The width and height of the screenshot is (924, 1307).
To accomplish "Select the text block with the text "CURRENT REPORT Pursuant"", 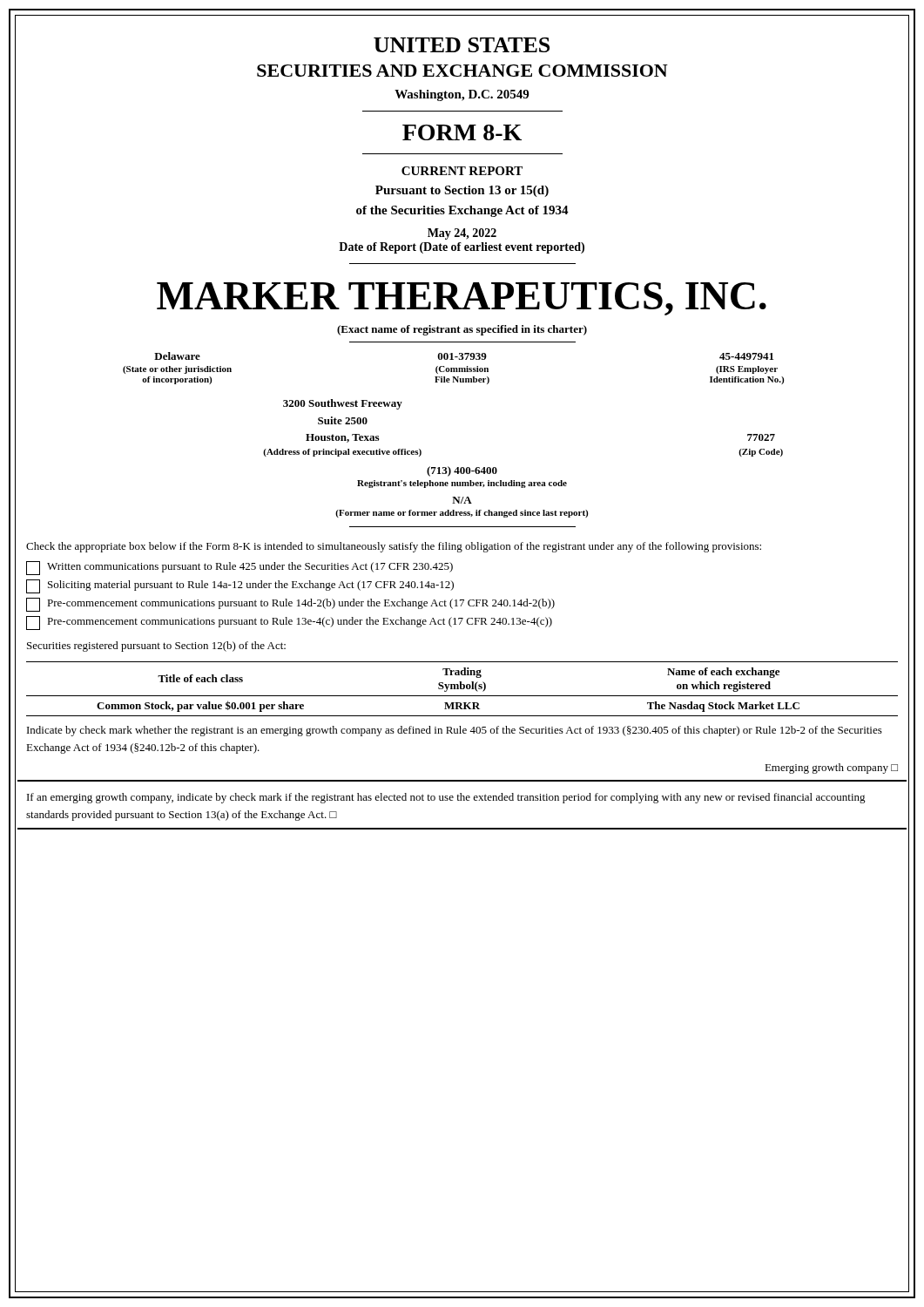I will [x=462, y=190].
